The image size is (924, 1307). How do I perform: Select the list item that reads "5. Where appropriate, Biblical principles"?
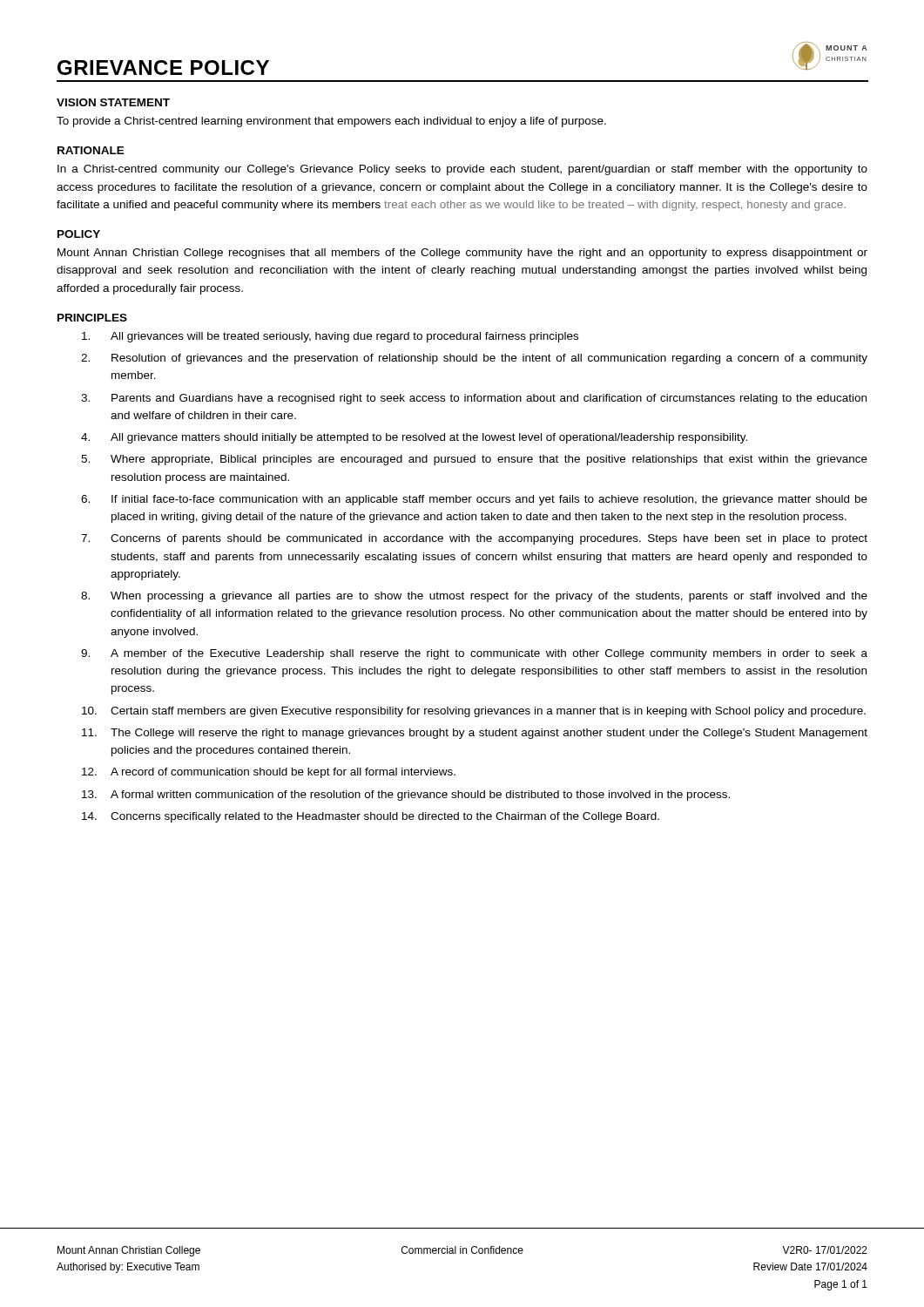[462, 468]
